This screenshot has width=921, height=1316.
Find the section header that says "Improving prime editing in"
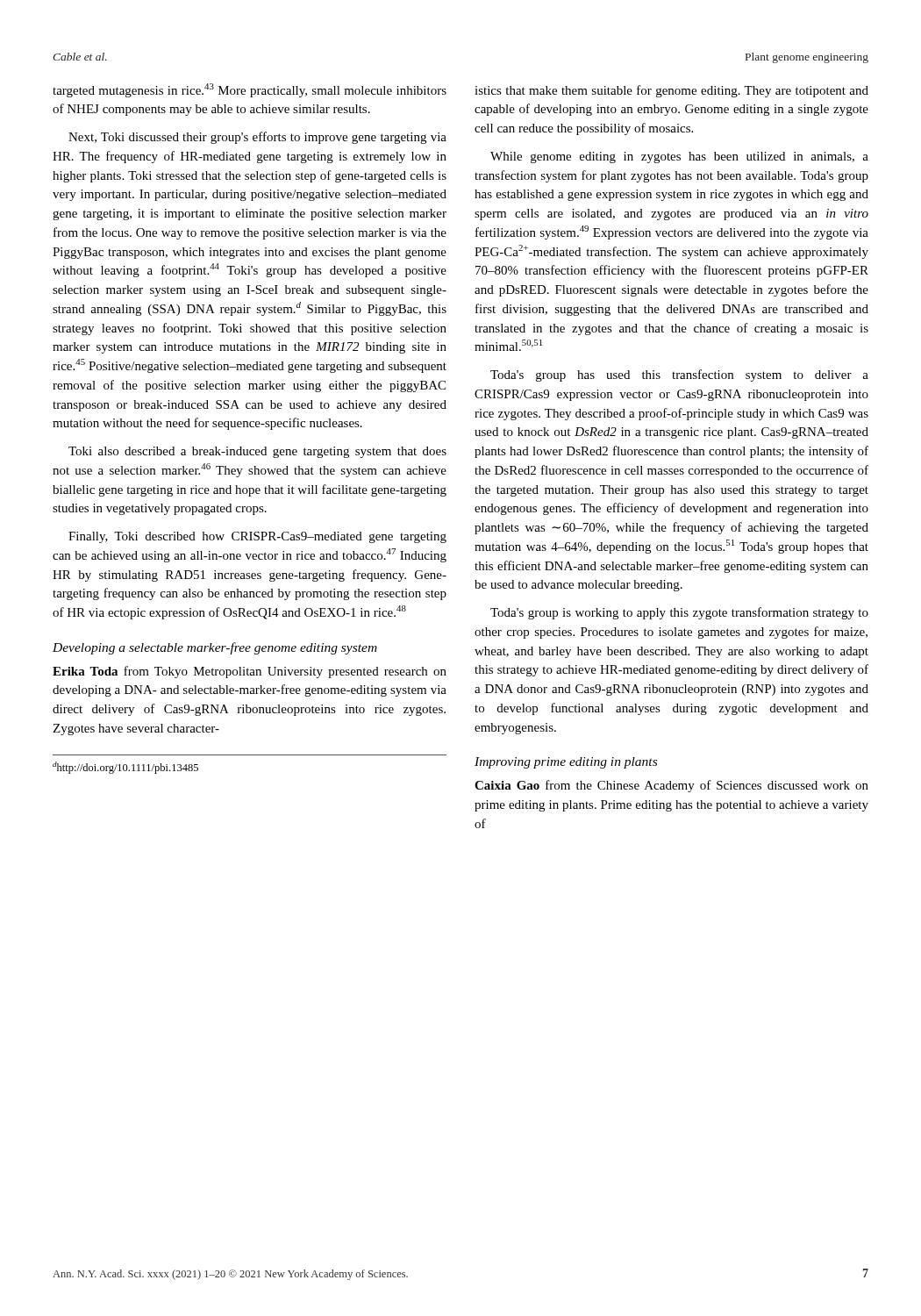coord(566,763)
